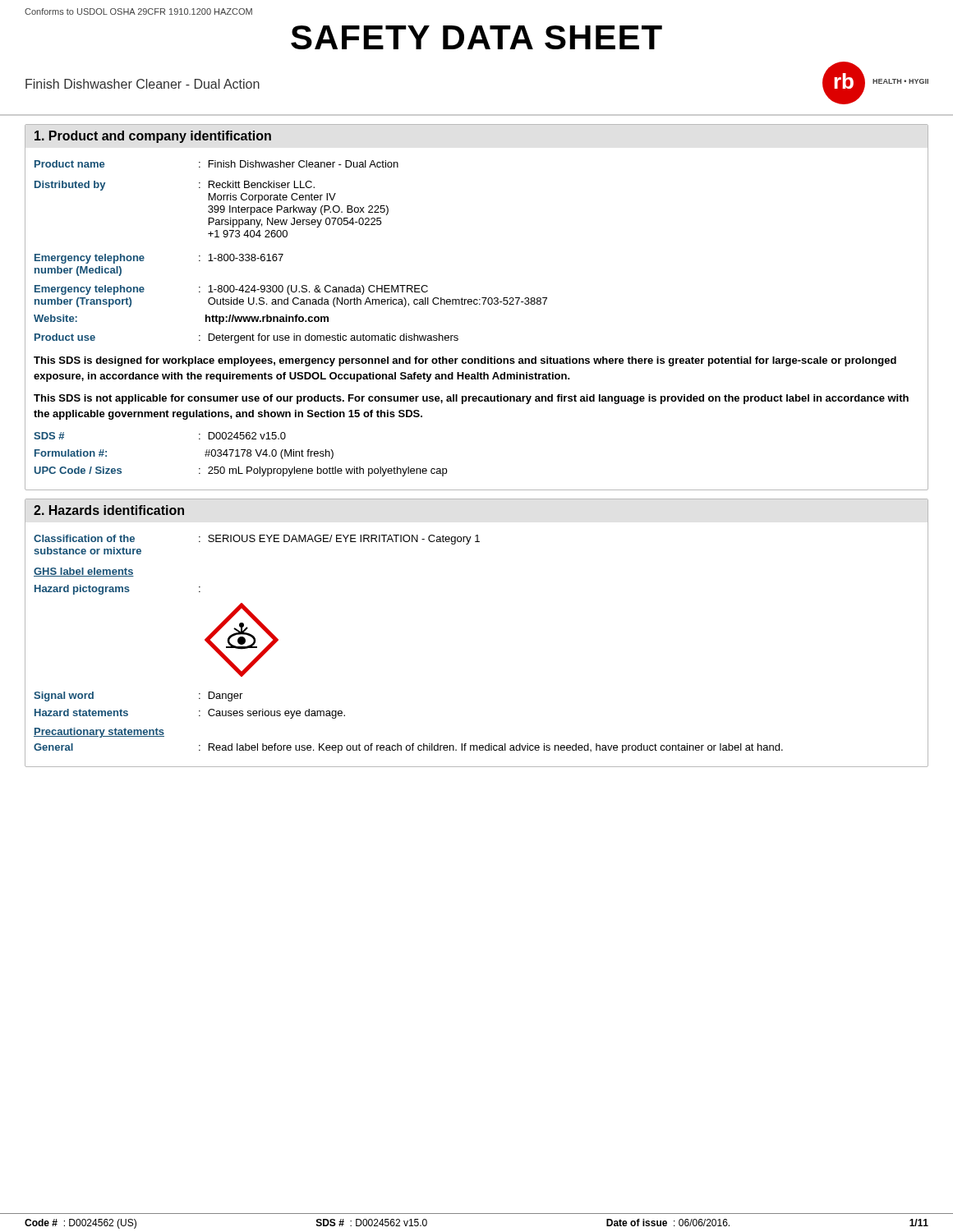The height and width of the screenshot is (1232, 953).
Task: Point to the element starting "Hazard pictograms"
Action: (82, 589)
